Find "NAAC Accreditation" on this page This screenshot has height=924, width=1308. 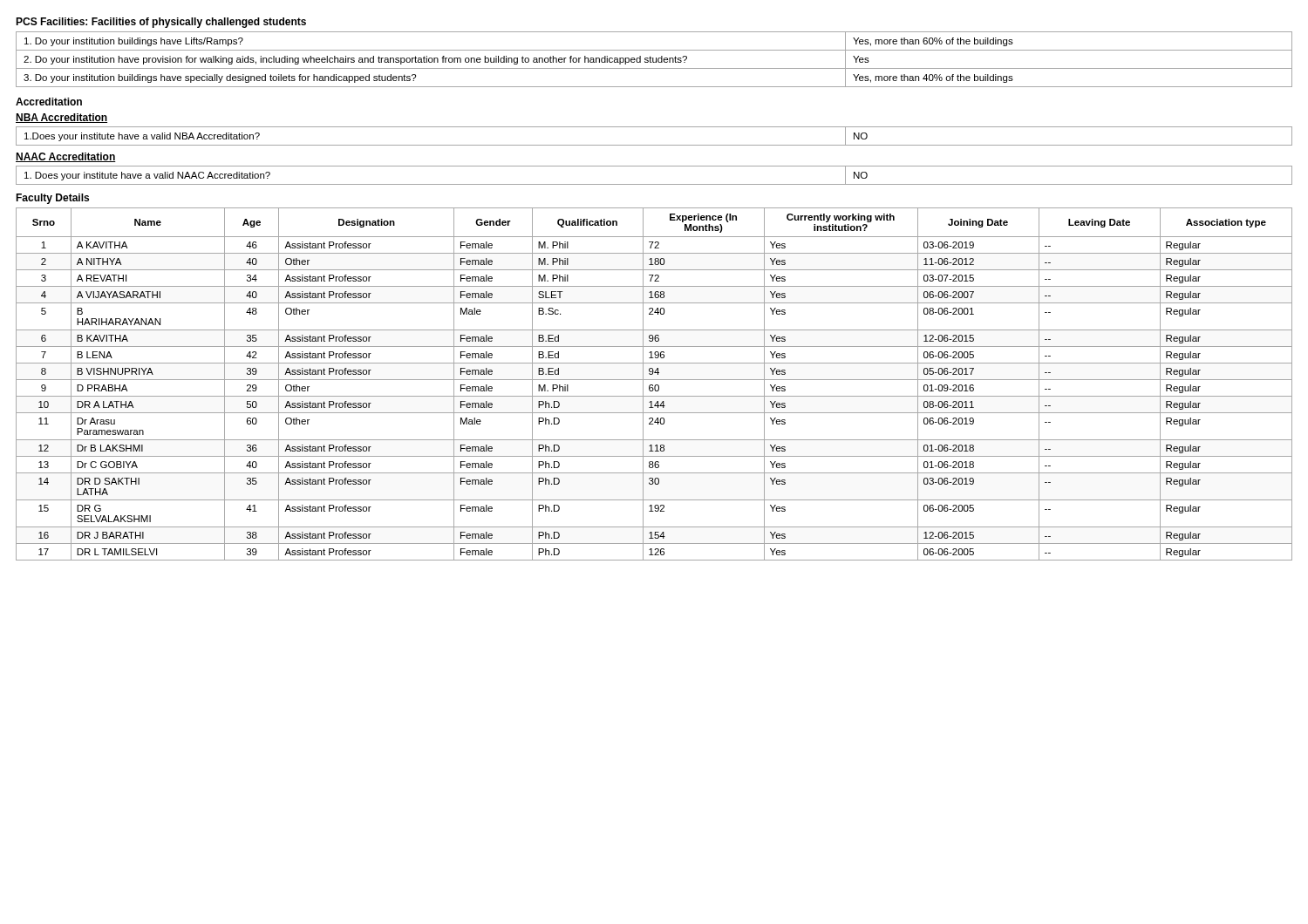click(66, 157)
